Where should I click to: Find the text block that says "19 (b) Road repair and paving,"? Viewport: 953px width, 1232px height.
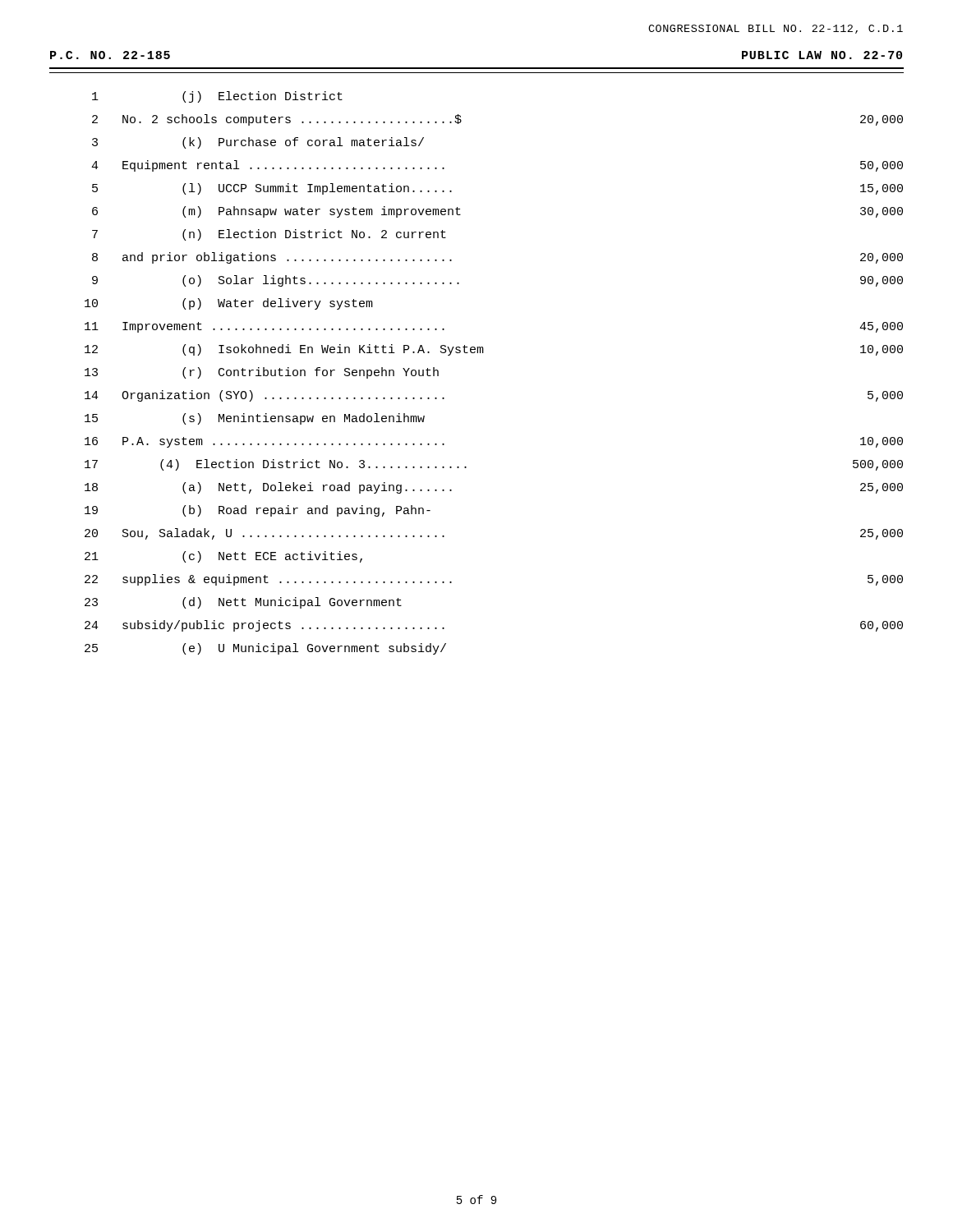258,511
